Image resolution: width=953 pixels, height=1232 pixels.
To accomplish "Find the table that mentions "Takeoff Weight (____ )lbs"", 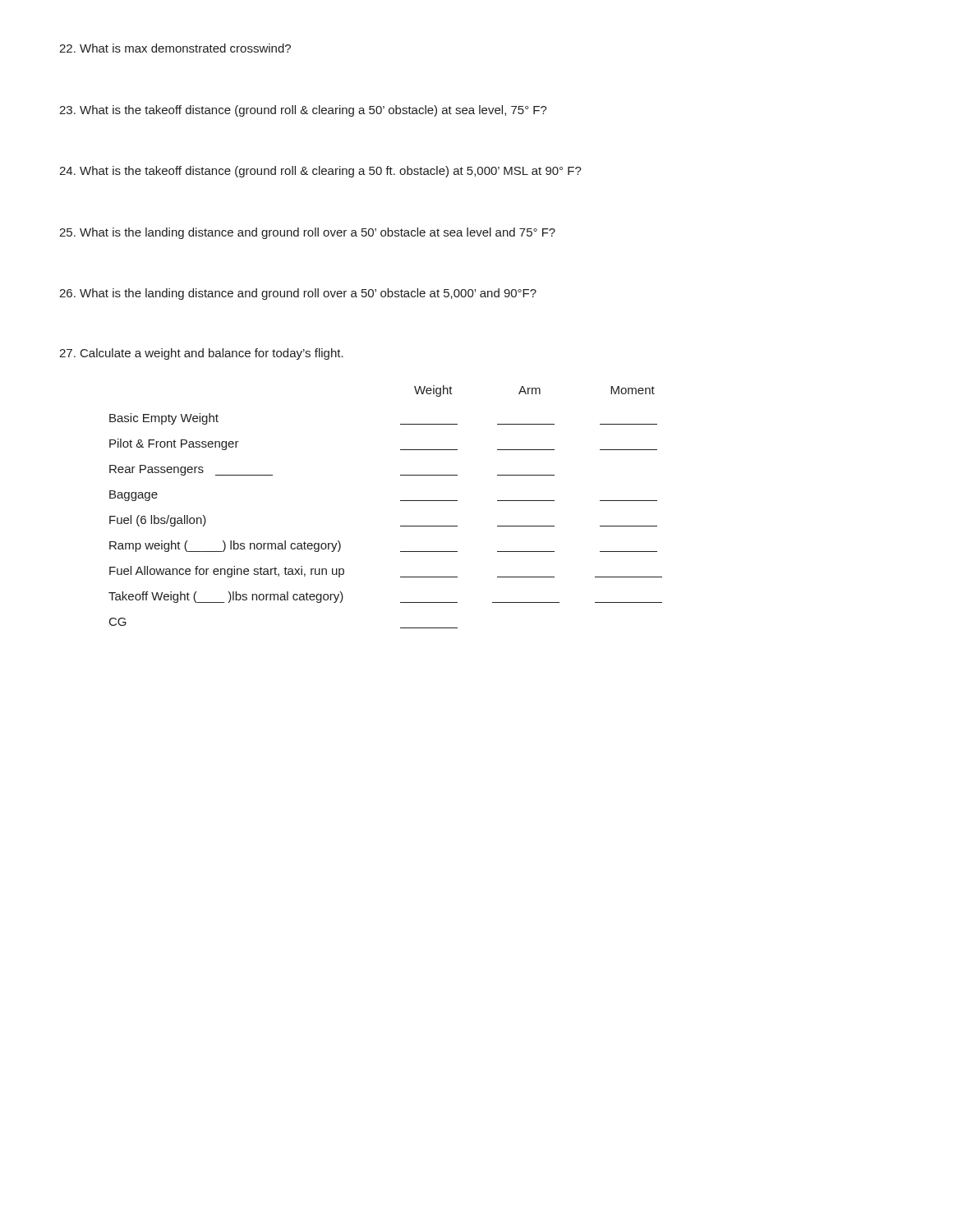I will tap(501, 506).
